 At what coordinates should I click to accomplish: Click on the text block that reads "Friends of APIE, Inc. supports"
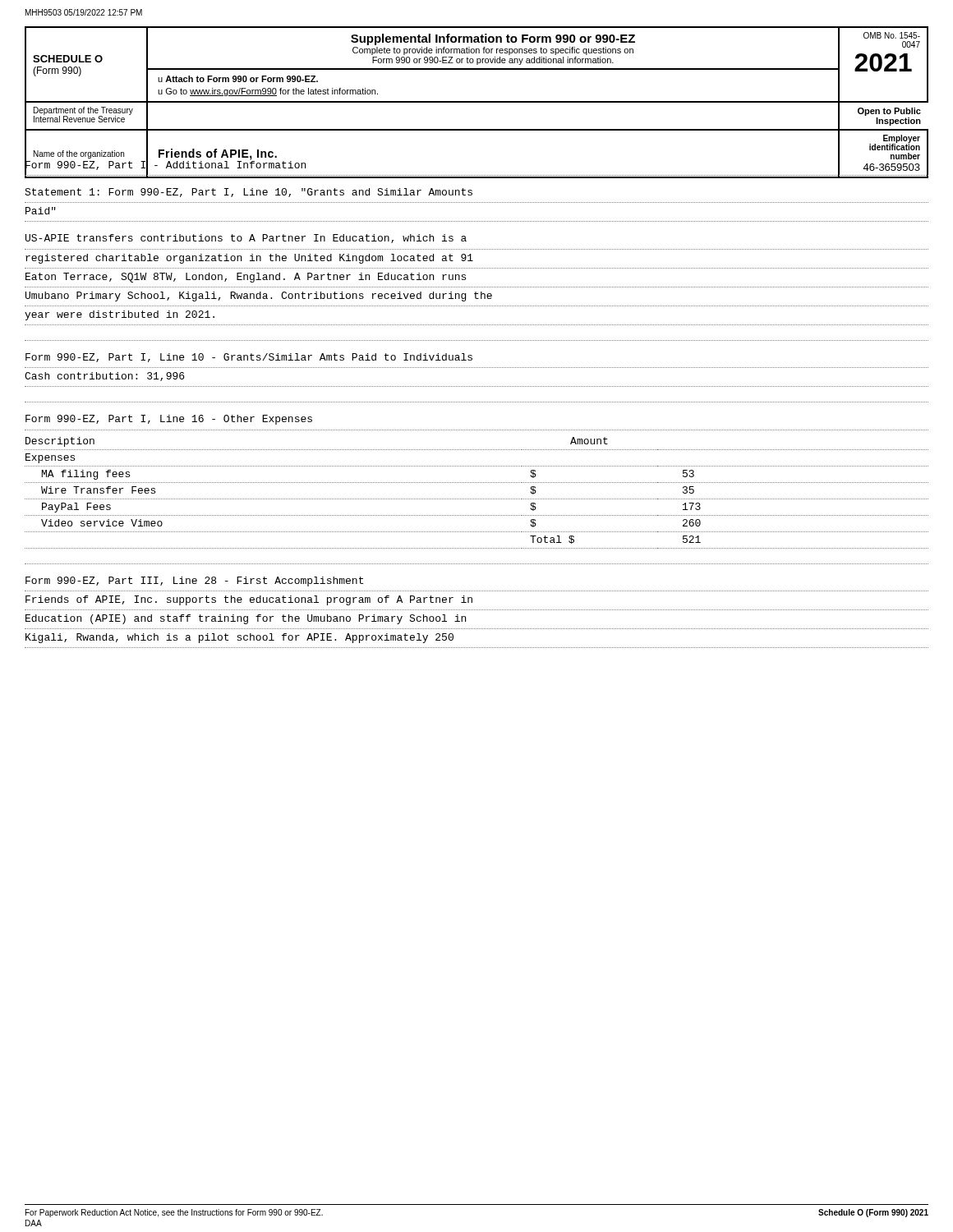tap(249, 600)
